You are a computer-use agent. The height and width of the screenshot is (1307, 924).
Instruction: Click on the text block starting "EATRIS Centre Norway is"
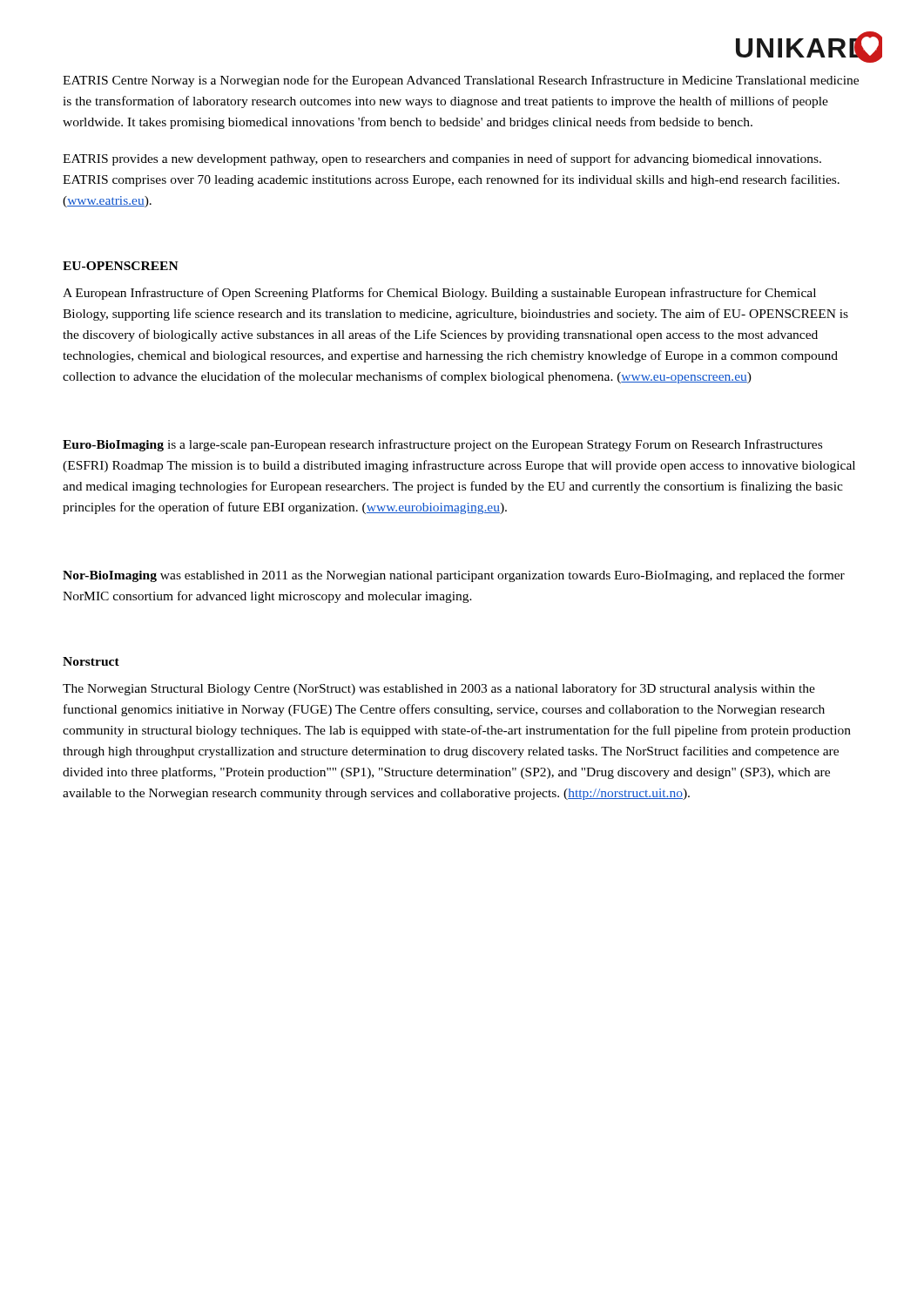click(462, 101)
